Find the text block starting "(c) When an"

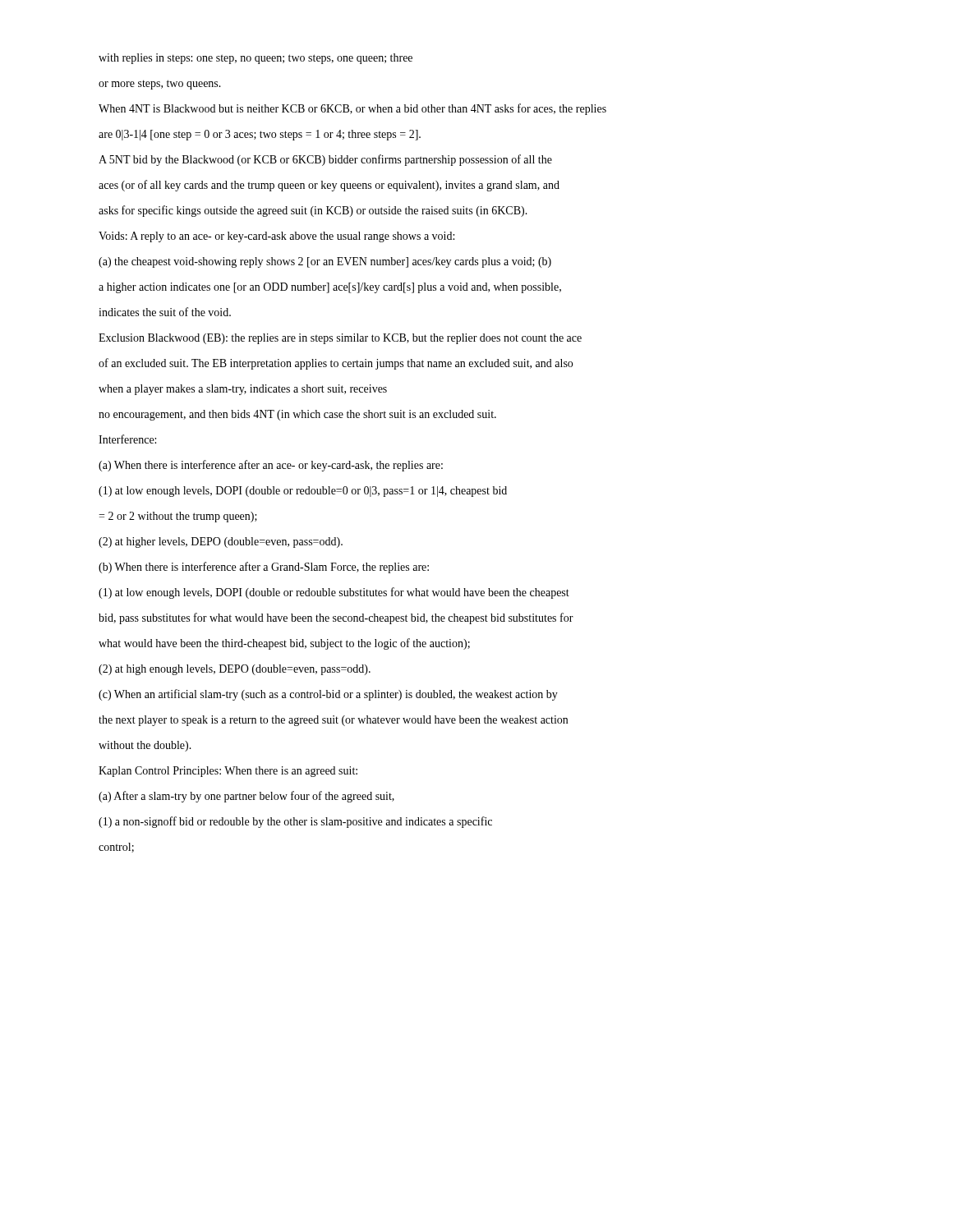click(328, 694)
